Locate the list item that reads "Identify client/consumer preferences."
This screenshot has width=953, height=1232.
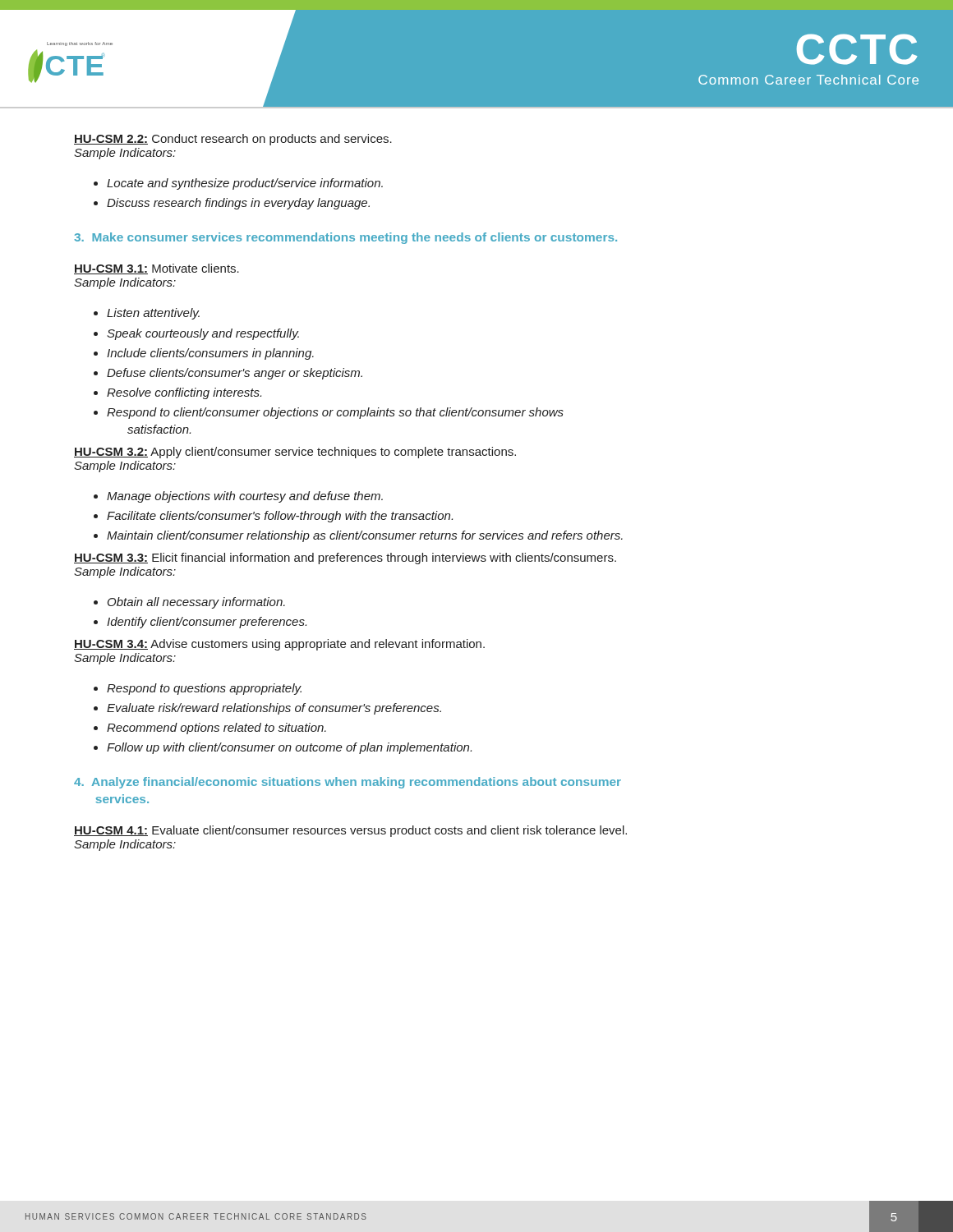coord(200,623)
